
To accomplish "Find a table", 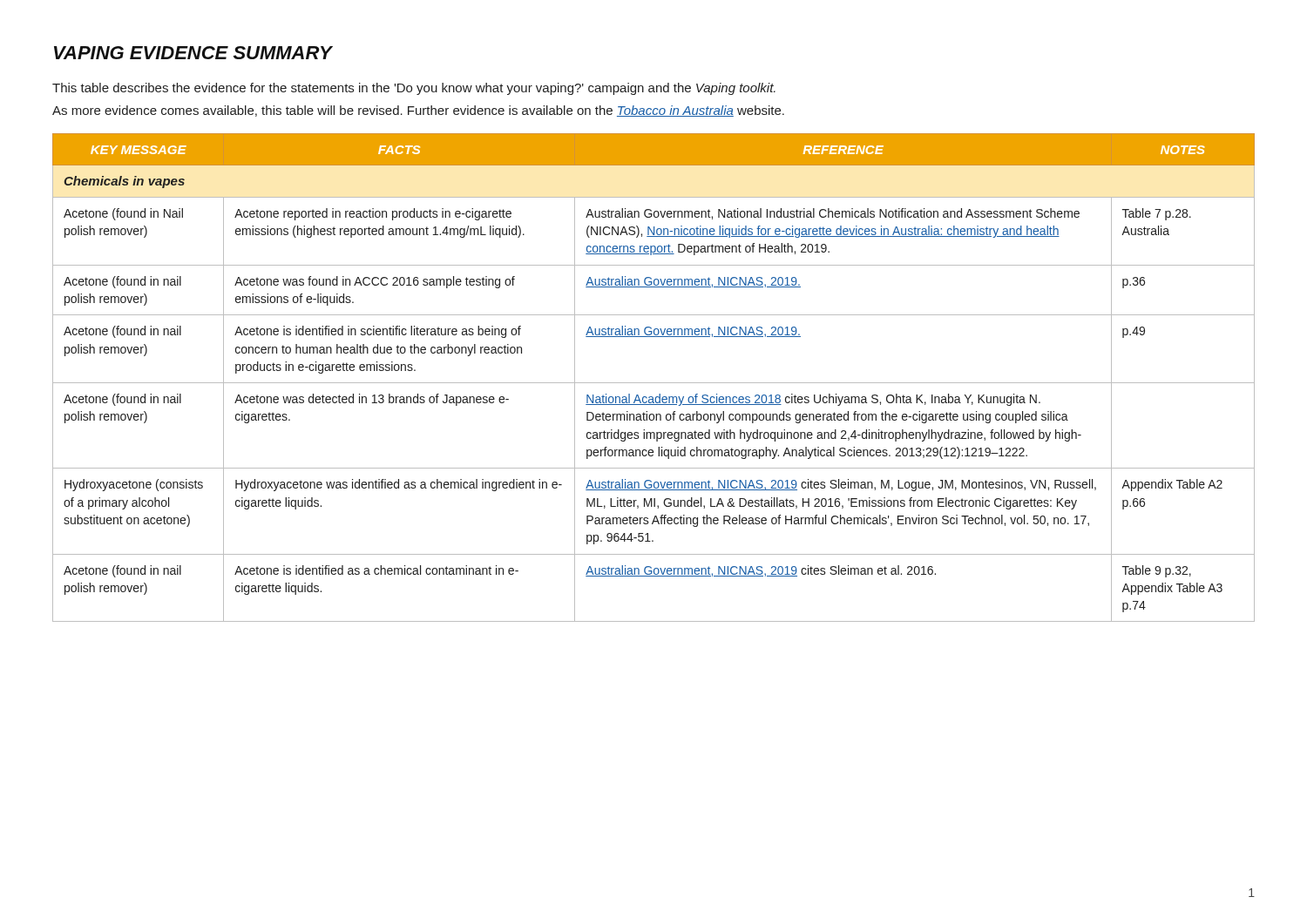I will click(x=654, y=378).
